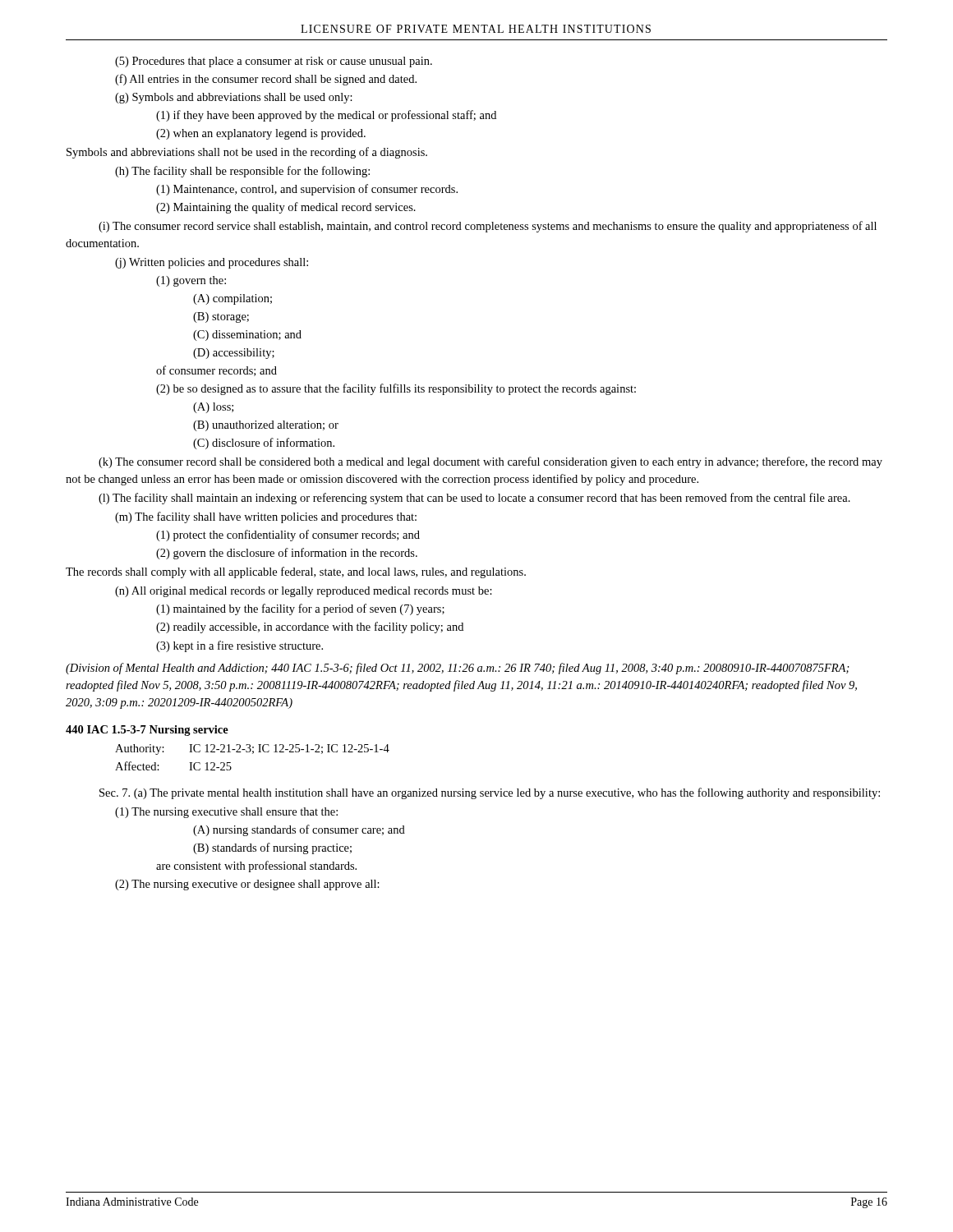
Task: Where is the passage that starts "(i) The consumer record service shall"?
Action: [471, 235]
